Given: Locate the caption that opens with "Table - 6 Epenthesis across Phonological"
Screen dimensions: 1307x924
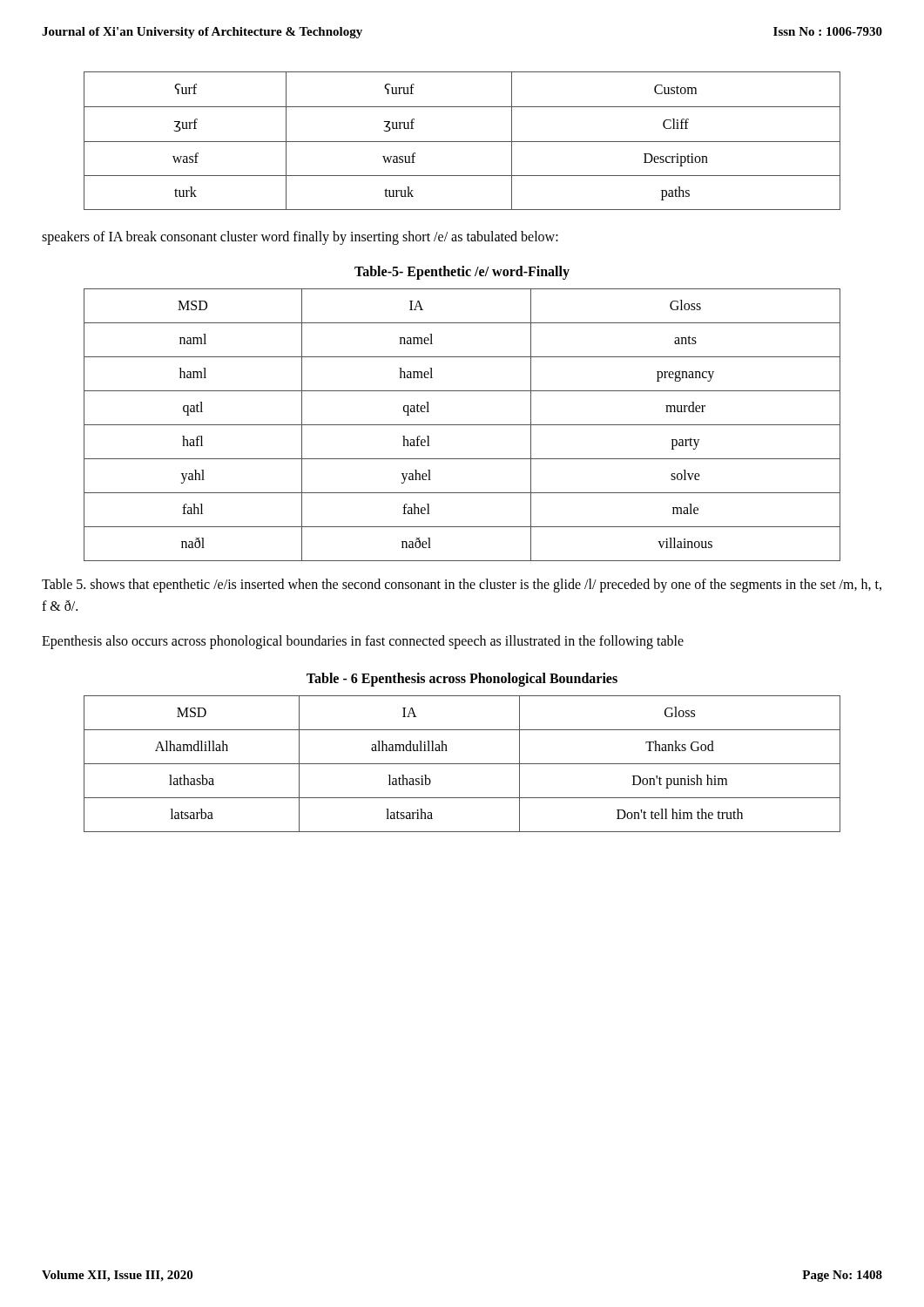Looking at the screenshot, I should [x=462, y=679].
